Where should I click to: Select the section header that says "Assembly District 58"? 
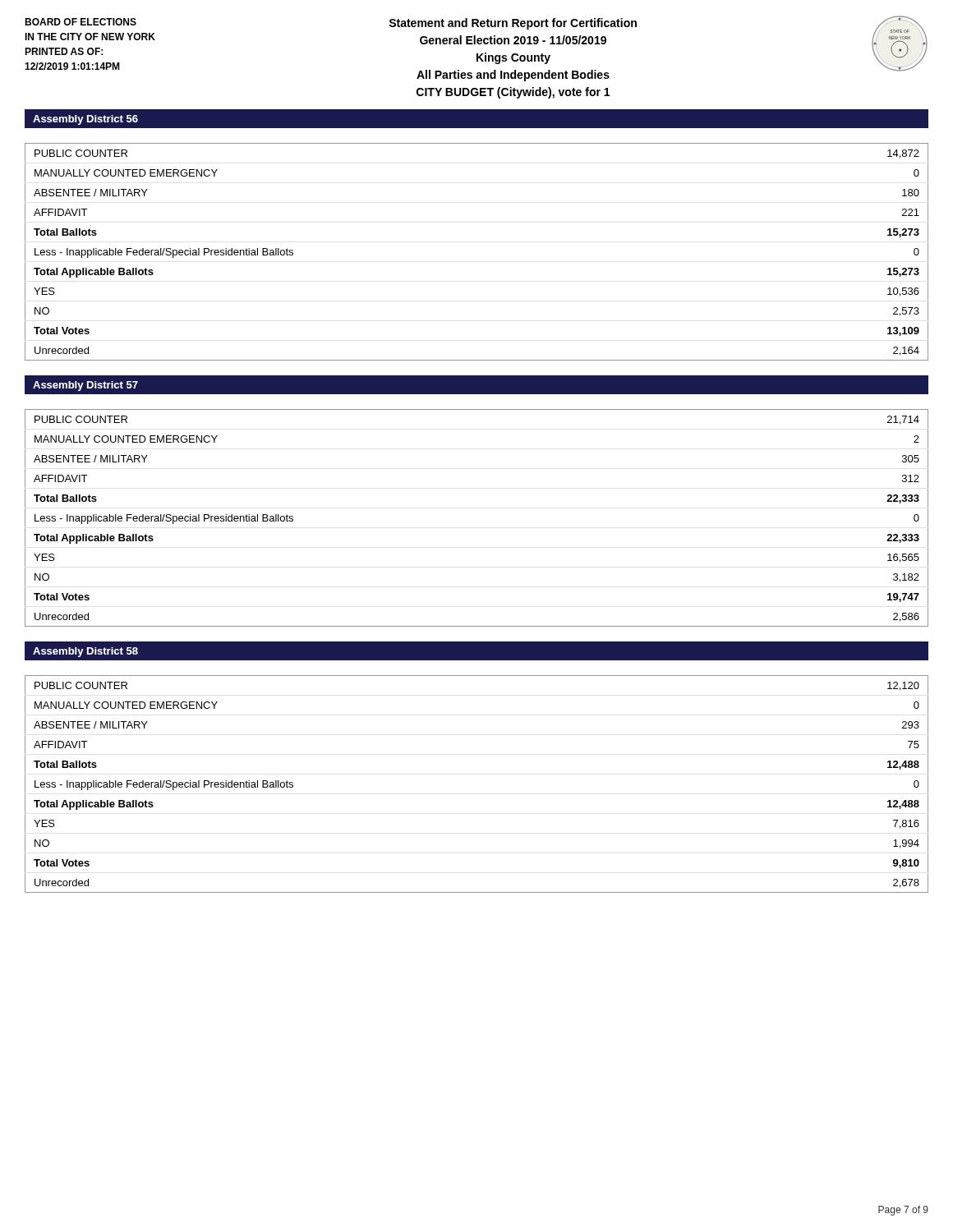(476, 651)
